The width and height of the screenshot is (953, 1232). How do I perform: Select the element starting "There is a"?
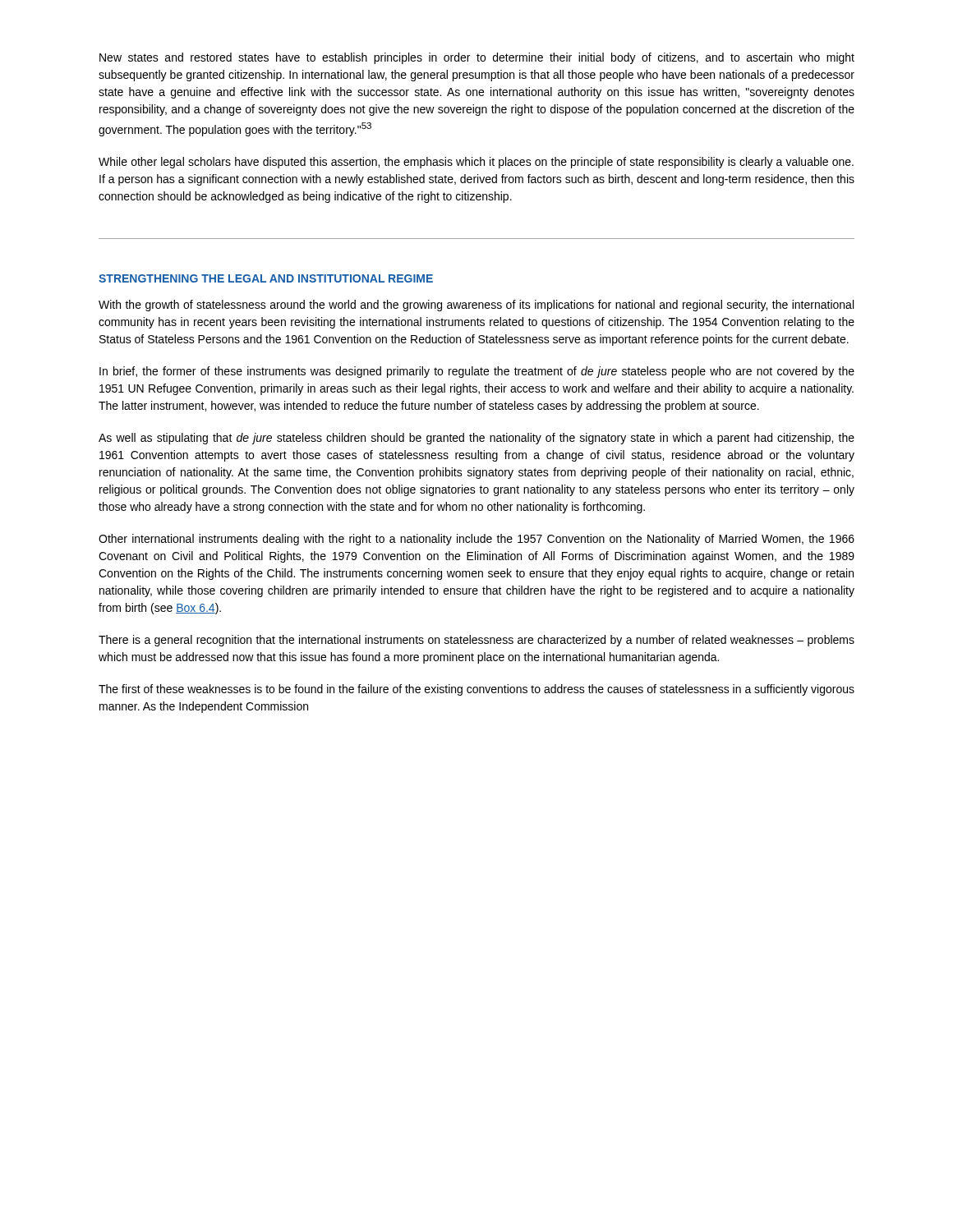[x=476, y=648]
